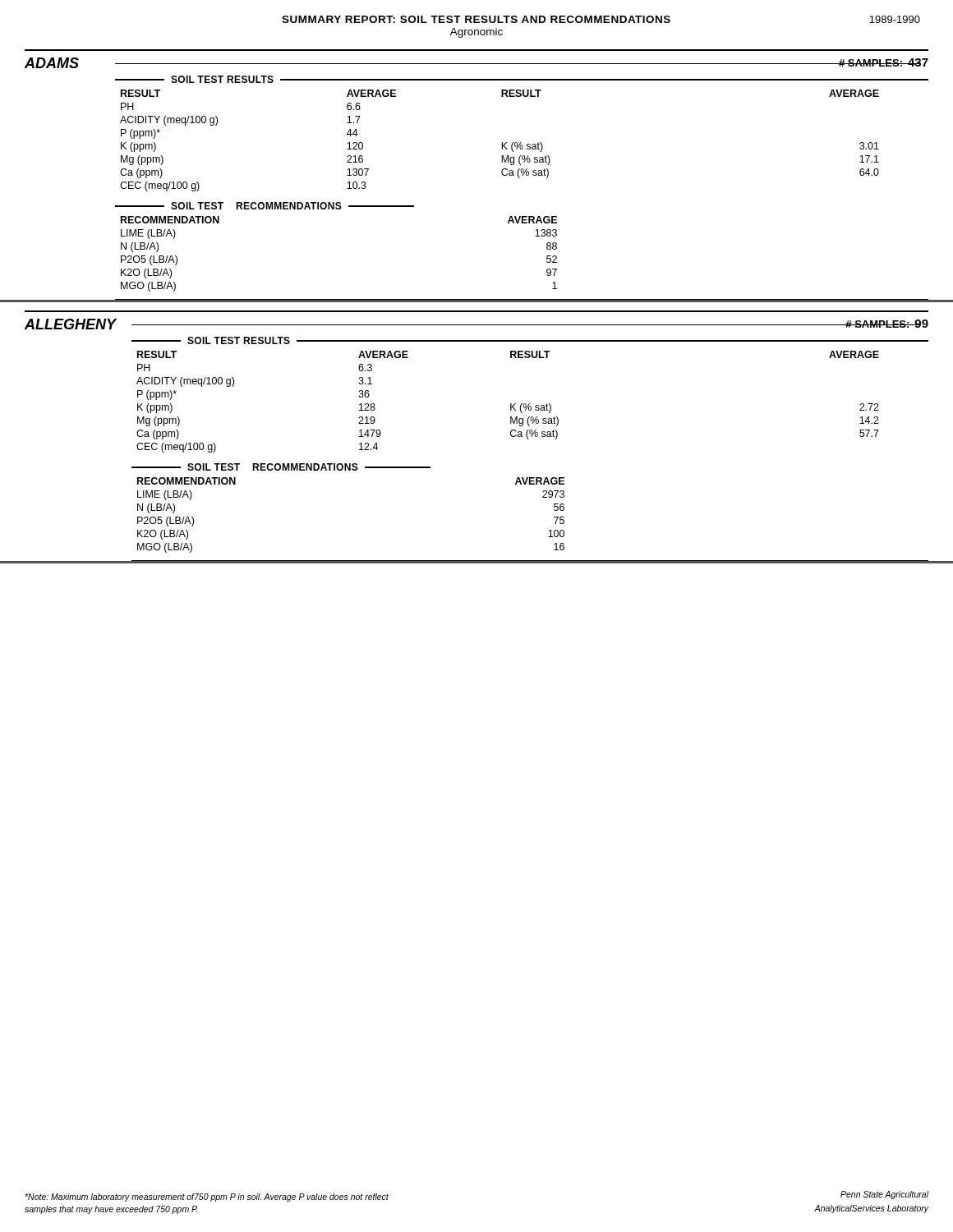Point to the block starting "Note: Maximum laboratory measurement of750 ppm"

pyautogui.click(x=207, y=1203)
